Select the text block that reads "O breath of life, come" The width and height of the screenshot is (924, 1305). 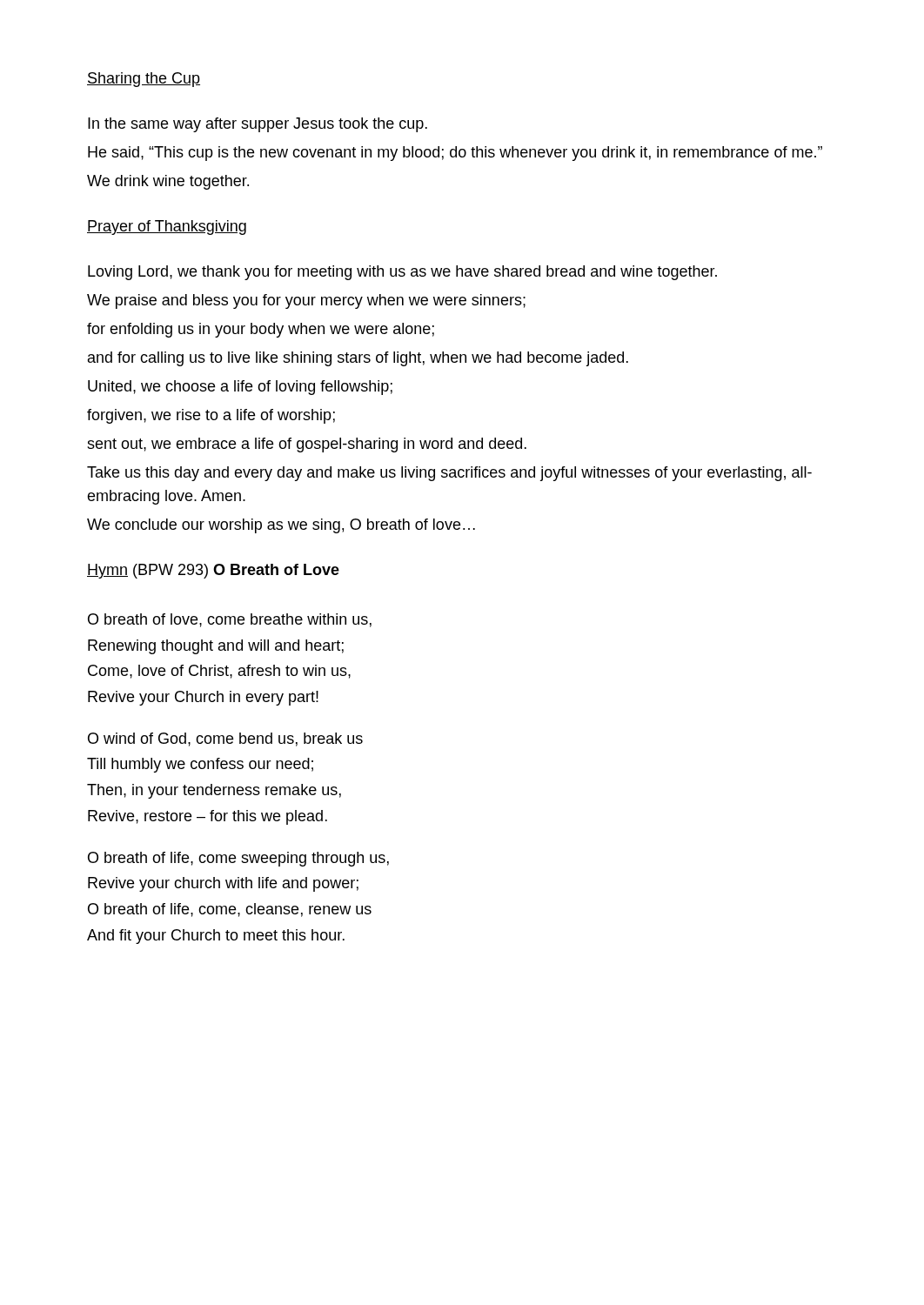pyautogui.click(x=238, y=896)
